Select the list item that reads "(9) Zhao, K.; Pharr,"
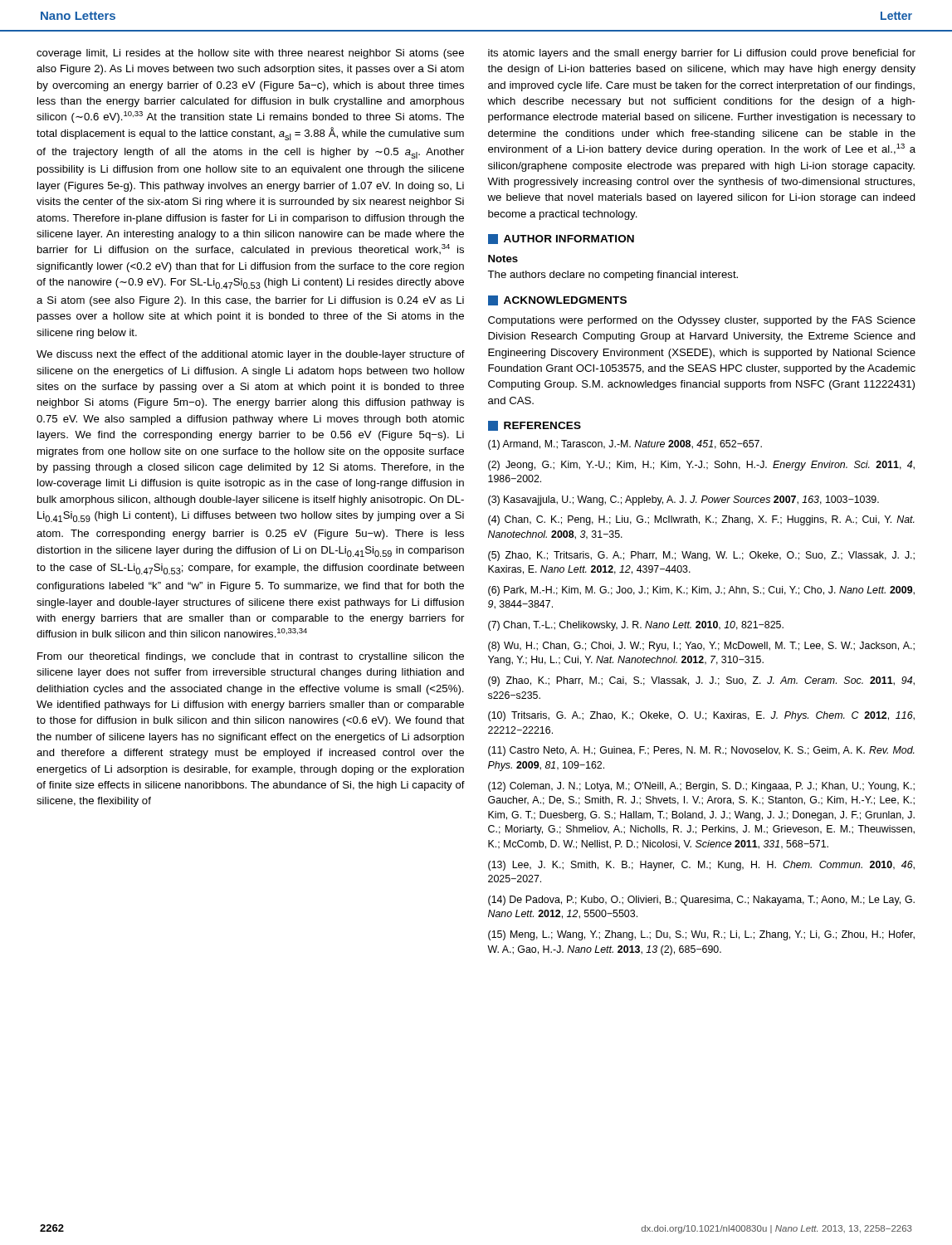The image size is (952, 1245). tap(702, 689)
